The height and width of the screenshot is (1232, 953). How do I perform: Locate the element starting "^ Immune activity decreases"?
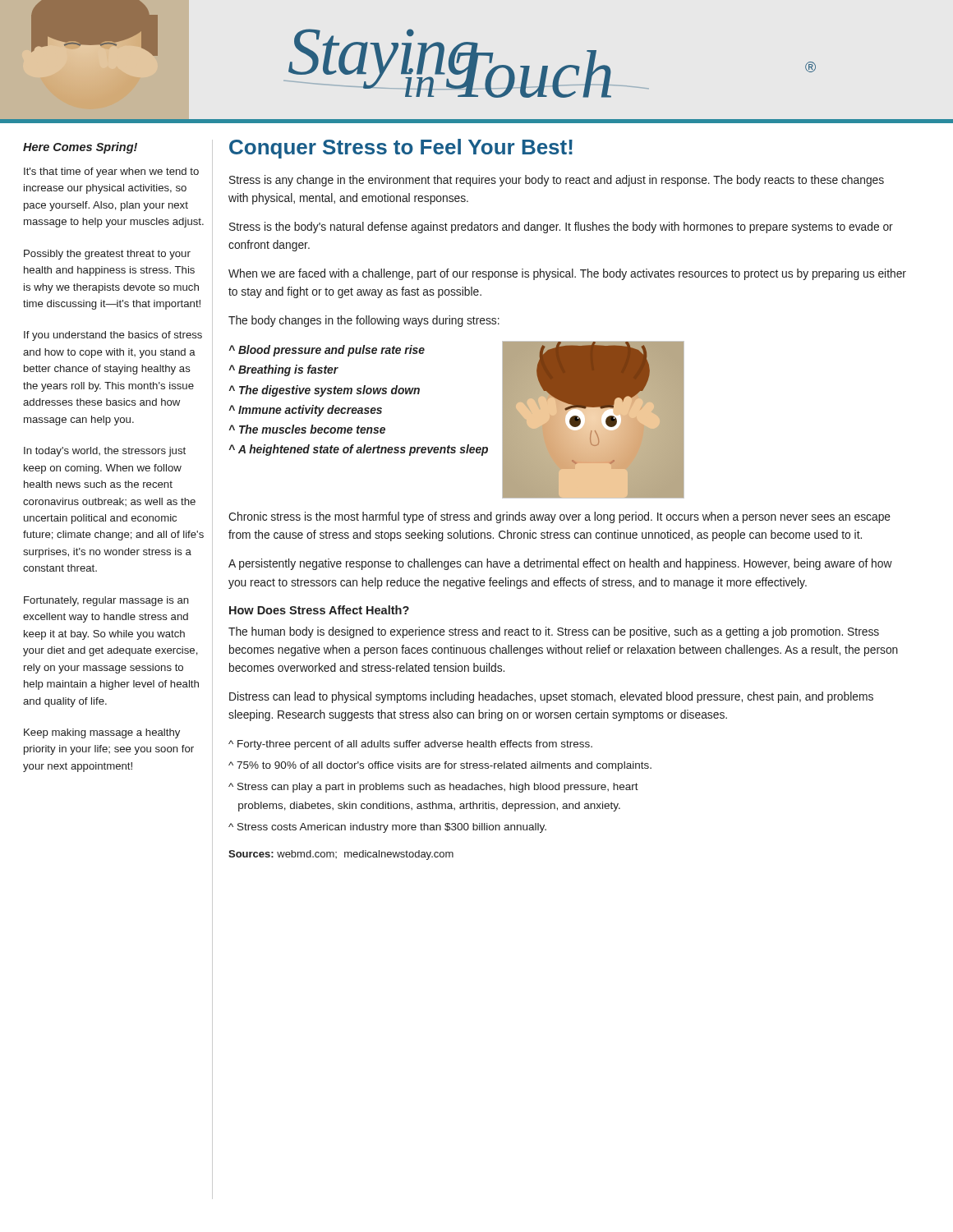[x=305, y=410]
